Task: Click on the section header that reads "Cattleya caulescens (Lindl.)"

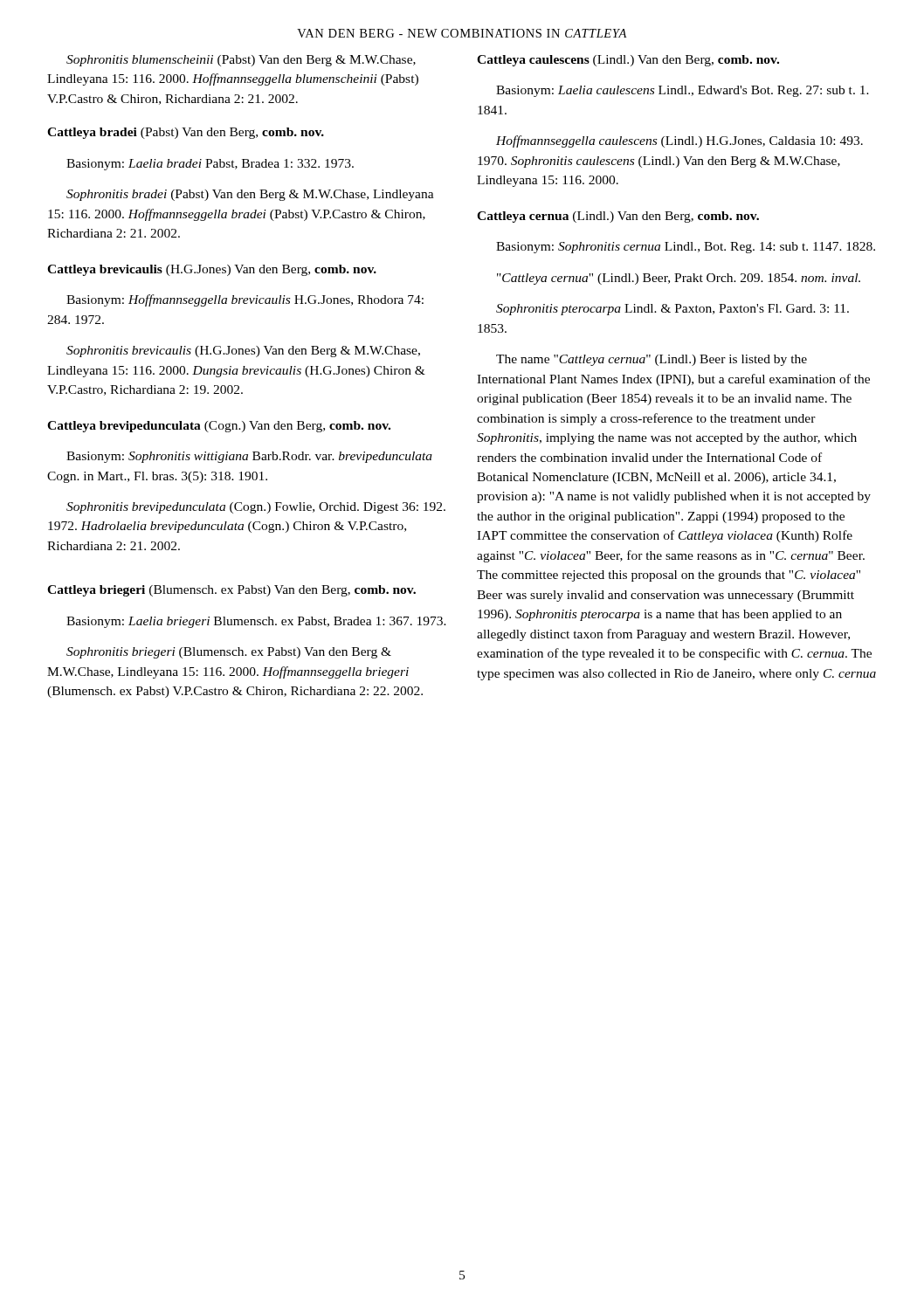Action: 677,60
